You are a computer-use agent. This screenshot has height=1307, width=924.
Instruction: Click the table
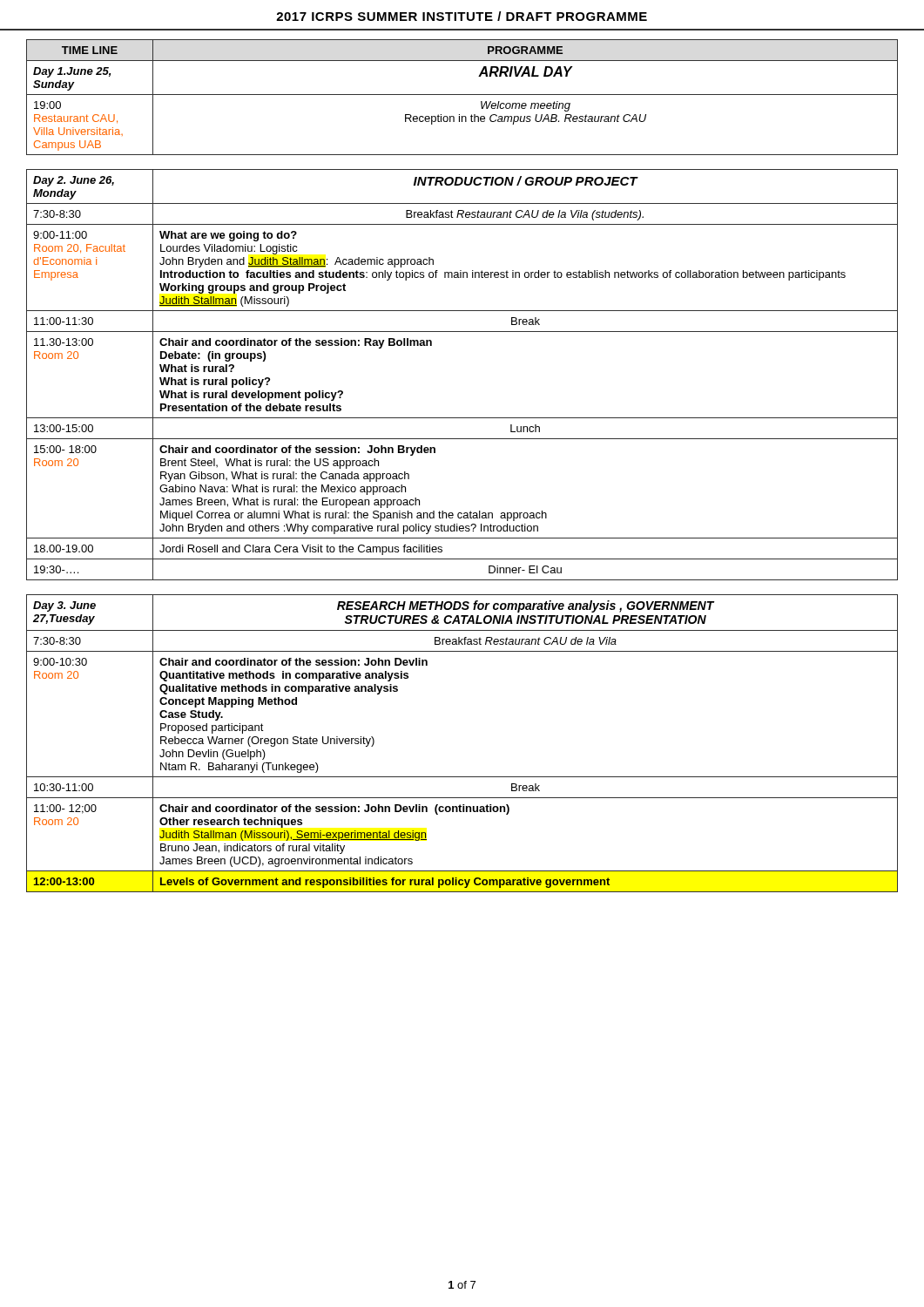point(462,466)
